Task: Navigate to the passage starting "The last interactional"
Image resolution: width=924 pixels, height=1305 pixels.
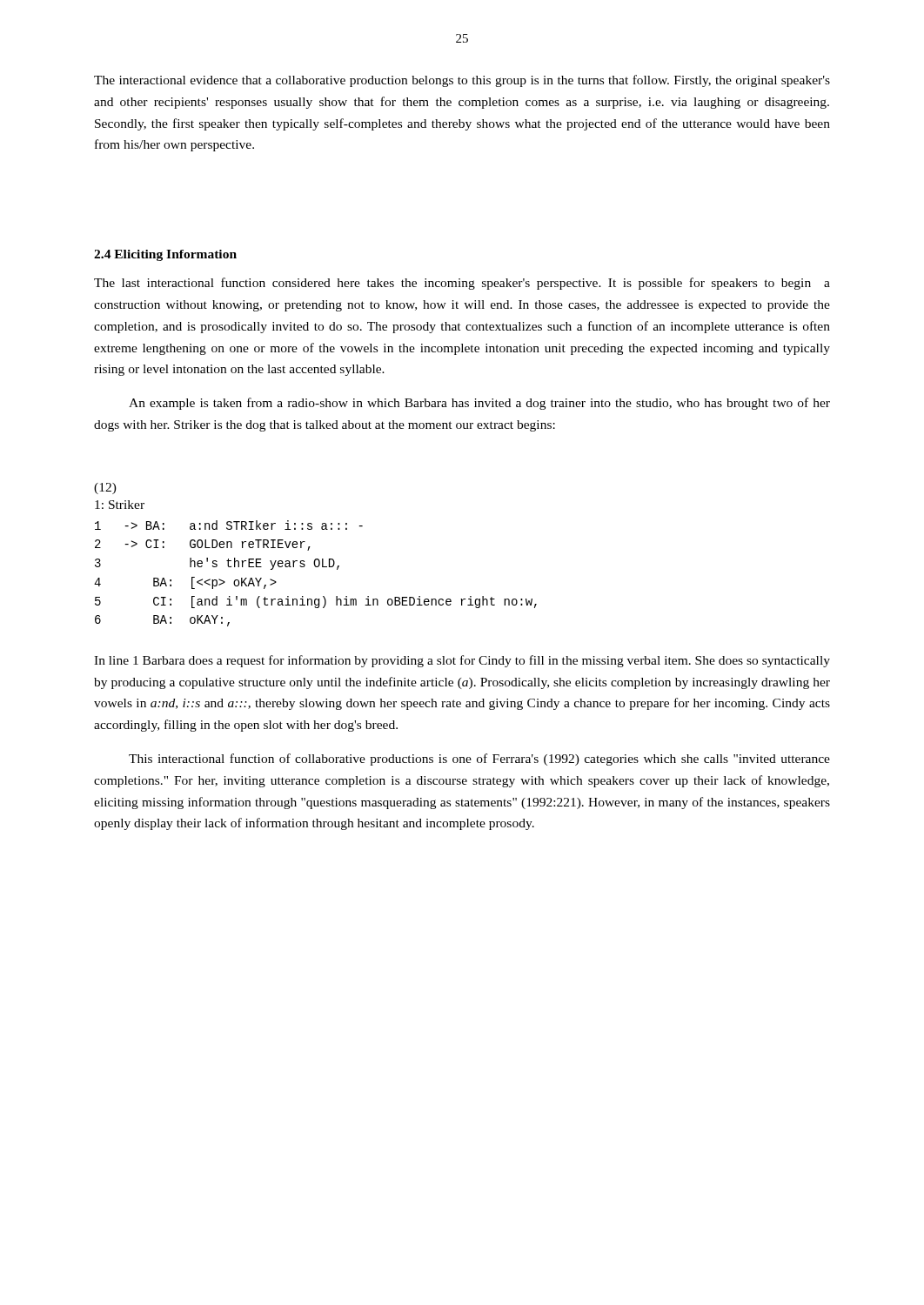Action: pos(462,326)
